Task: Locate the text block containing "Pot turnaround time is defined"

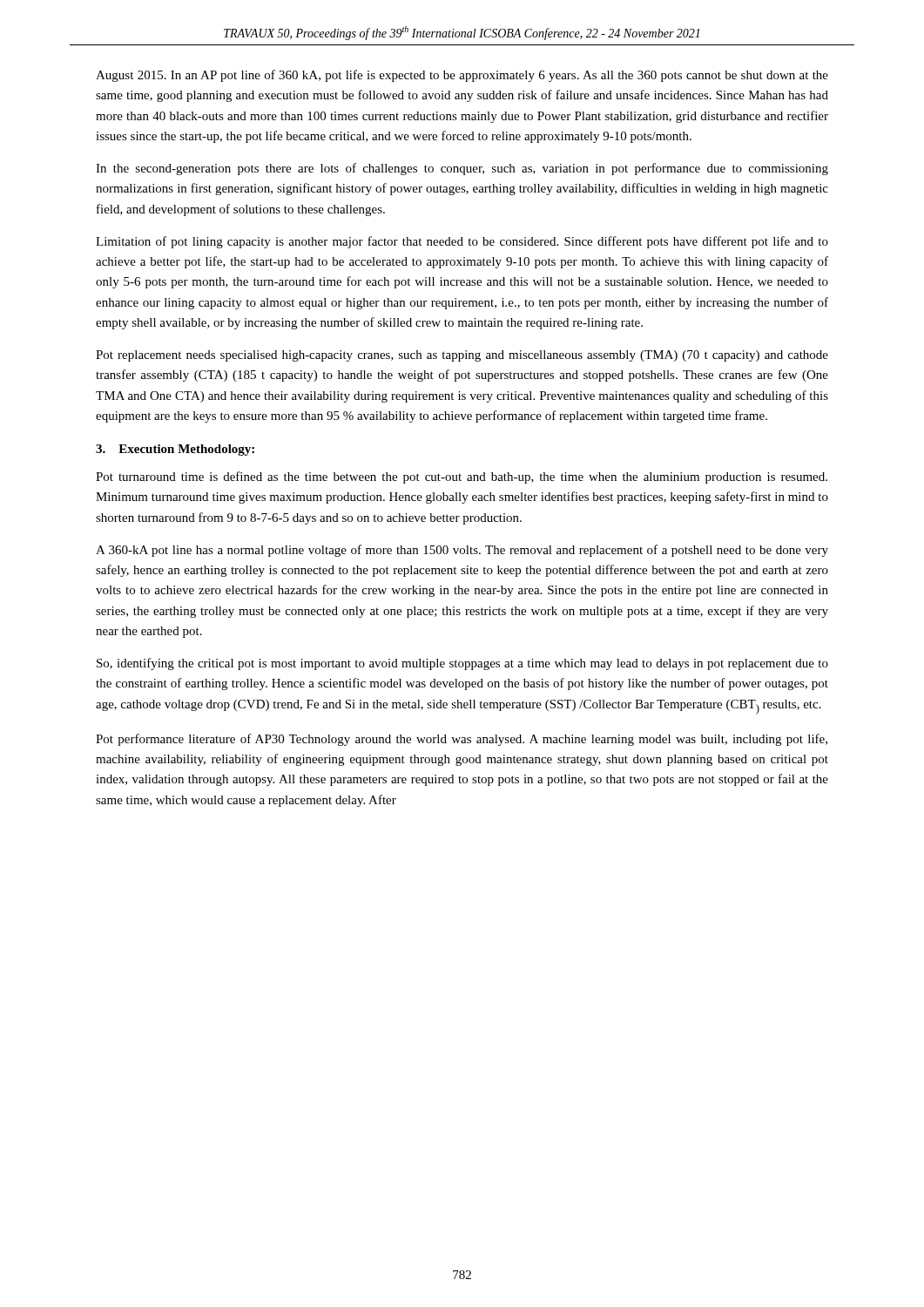Action: pyautogui.click(x=462, y=497)
